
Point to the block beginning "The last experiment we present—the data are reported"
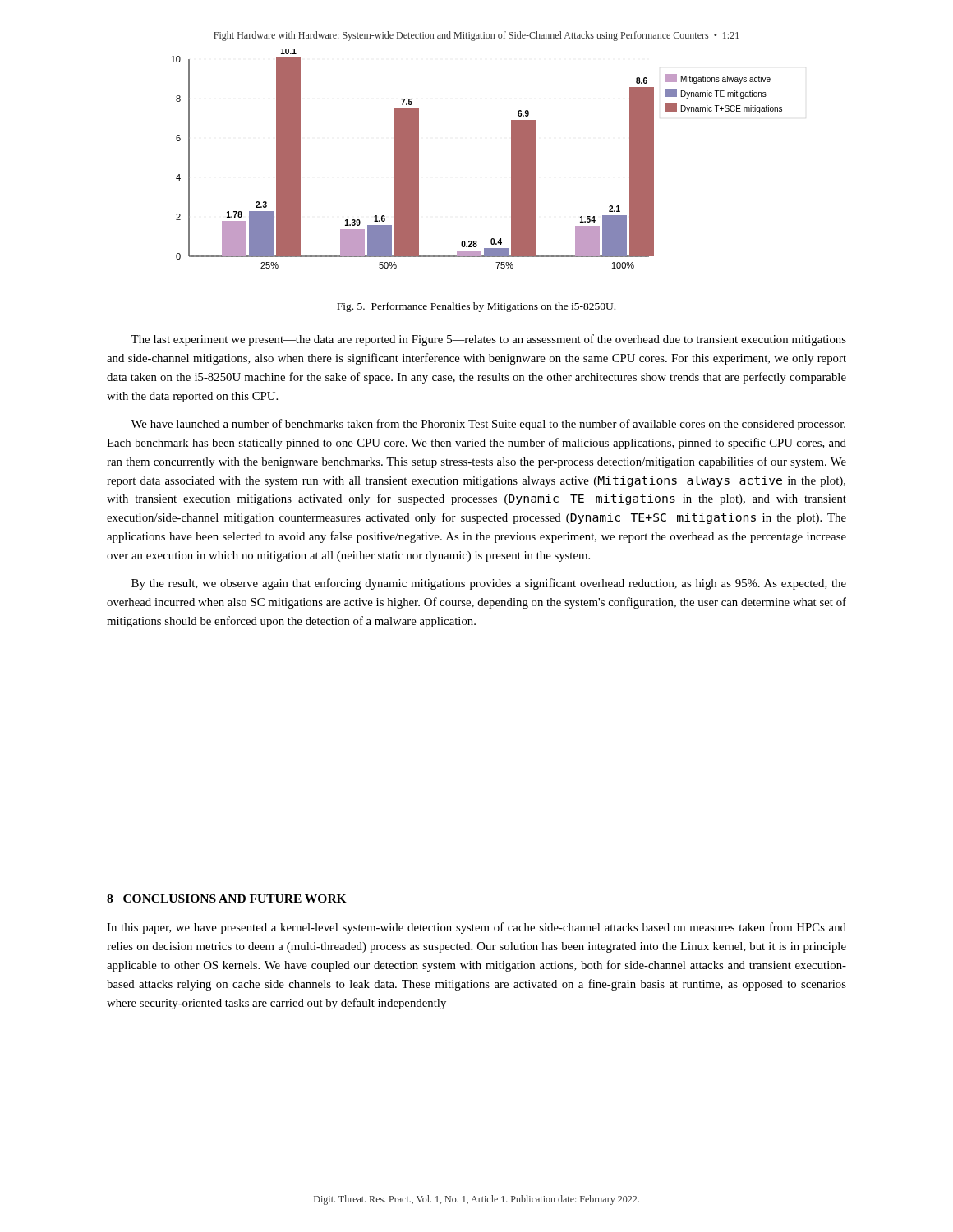pos(476,480)
